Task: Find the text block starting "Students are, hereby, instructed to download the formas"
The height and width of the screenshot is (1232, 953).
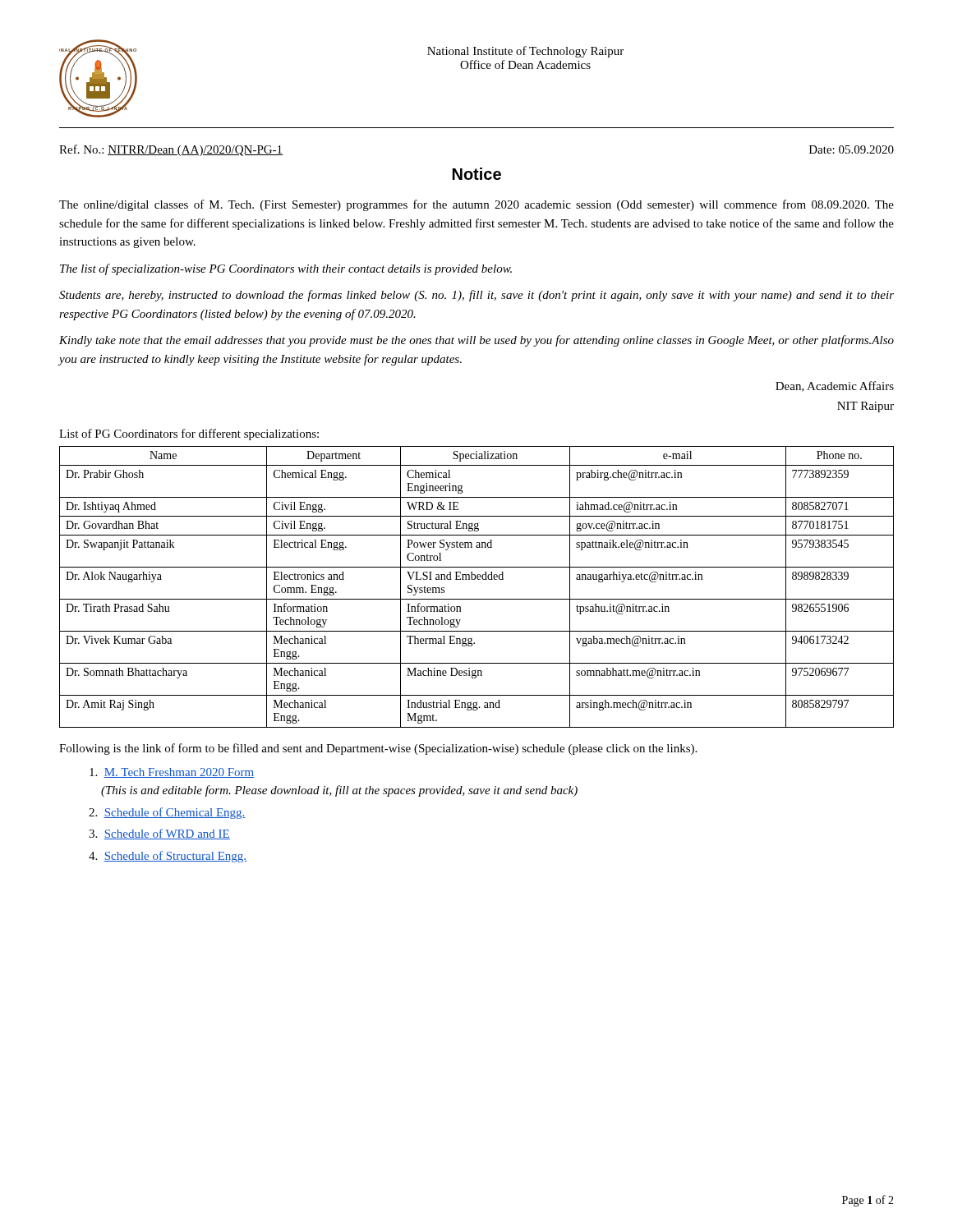Action: 476,304
